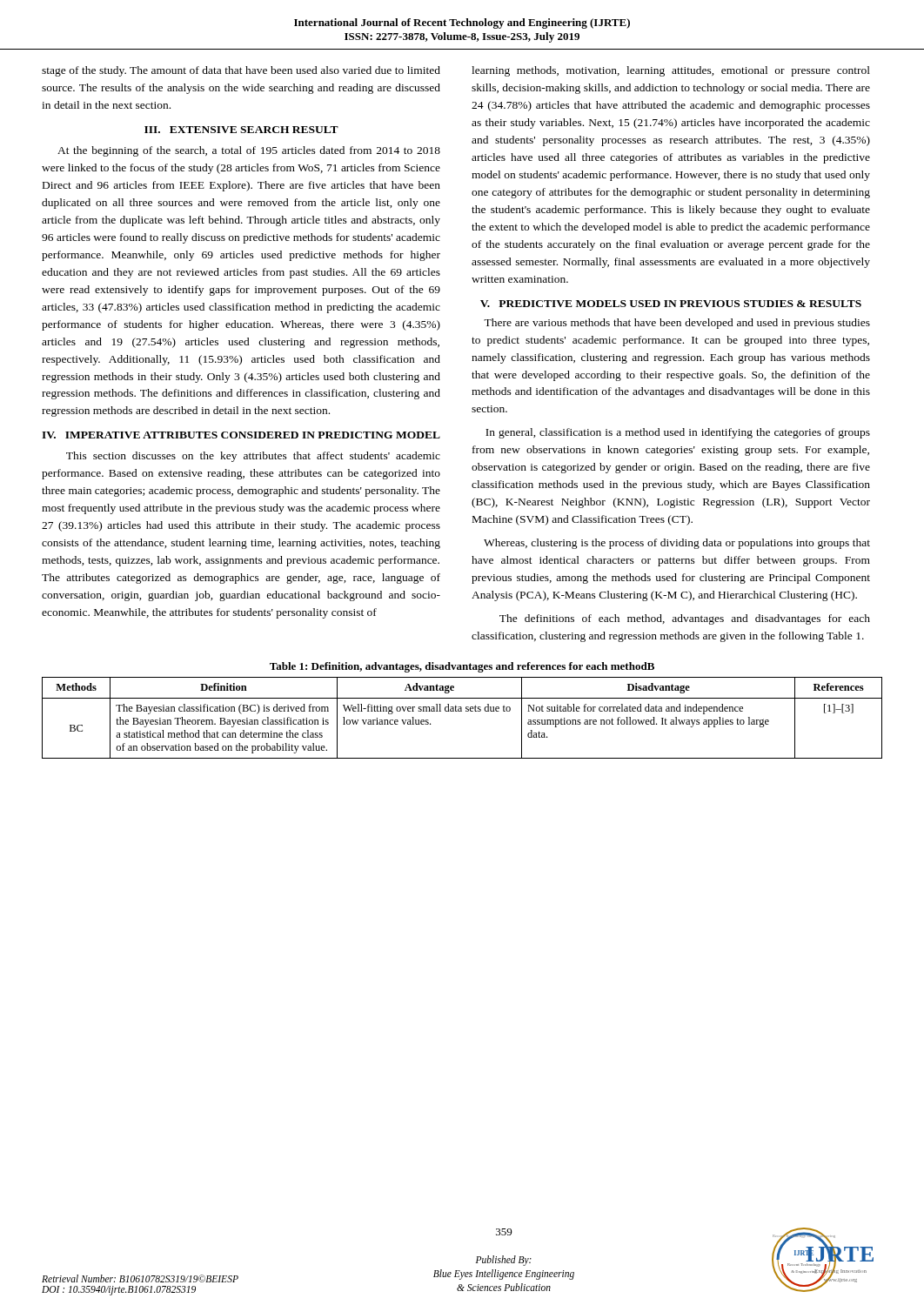The width and height of the screenshot is (924, 1305).
Task: Click the passage that begins "learning methods, motivation, learning attitudes, emotional"
Action: point(671,174)
